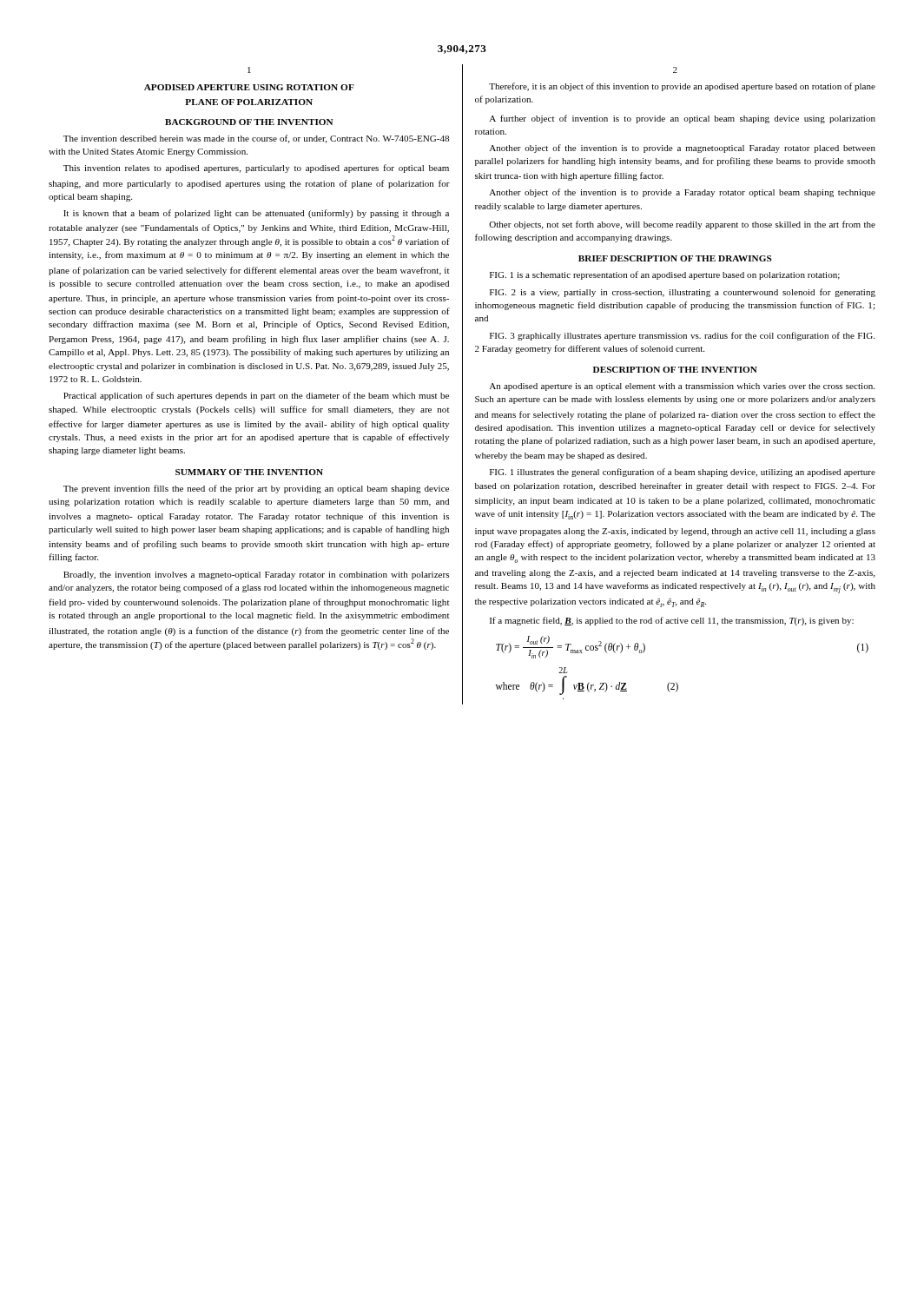Select the section header that reads "BACKGROUND OF THE INVENTION"
The image size is (924, 1303).
(x=249, y=121)
